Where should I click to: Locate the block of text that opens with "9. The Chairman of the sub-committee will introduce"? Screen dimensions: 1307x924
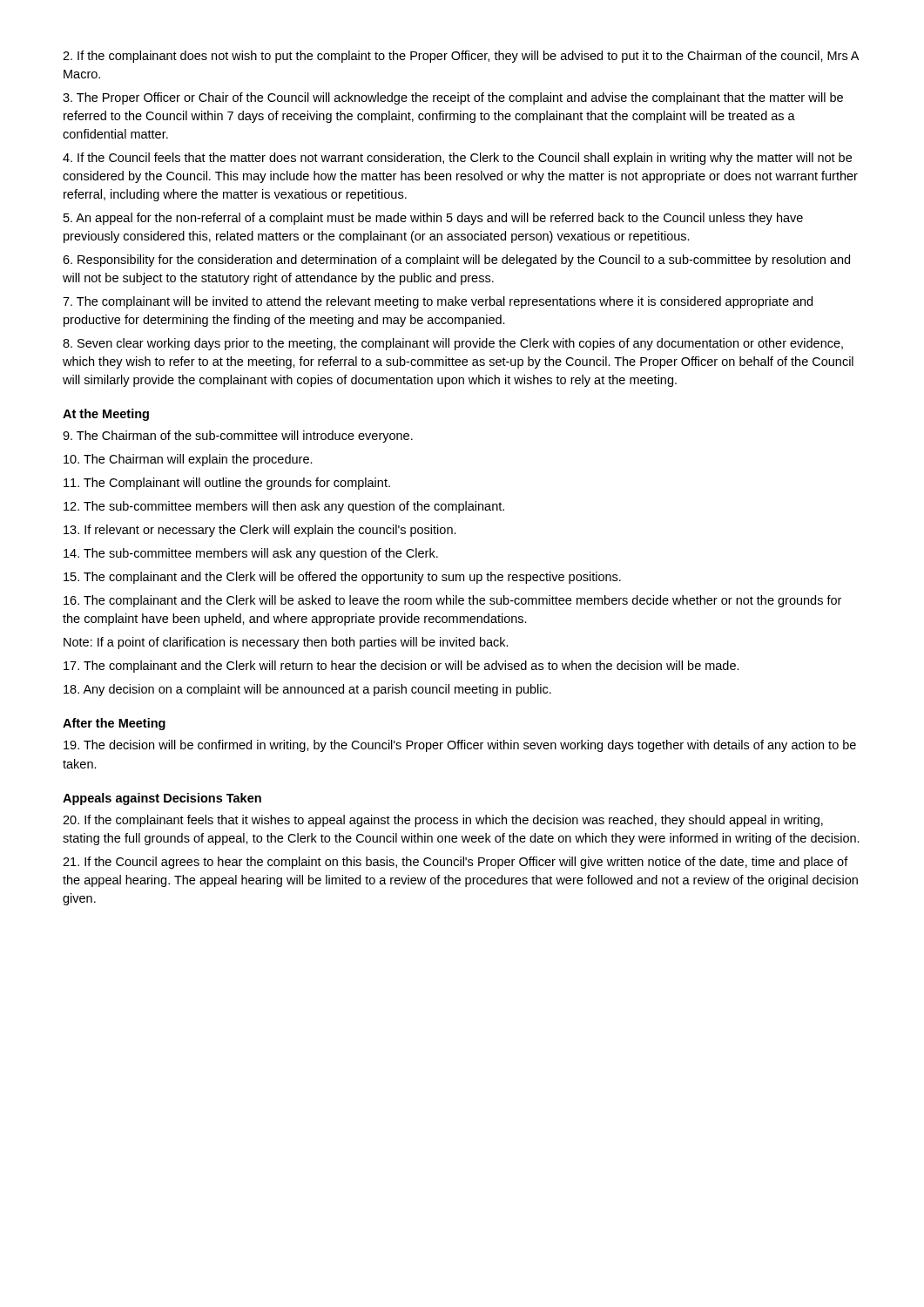238,437
